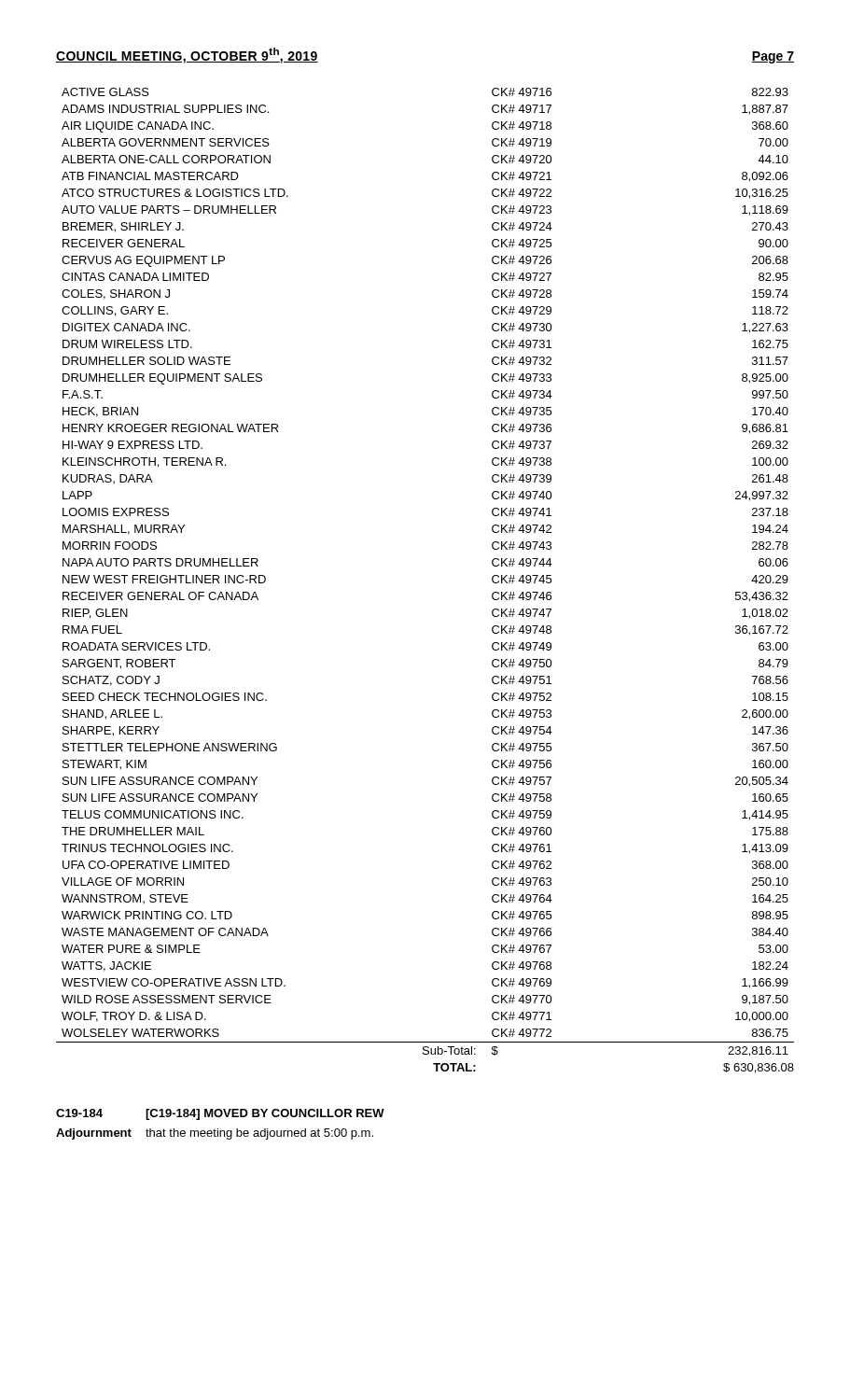The height and width of the screenshot is (1400, 850).
Task: Find the block starting "Adjournment that the meeting be adjourned"
Action: point(215,1134)
